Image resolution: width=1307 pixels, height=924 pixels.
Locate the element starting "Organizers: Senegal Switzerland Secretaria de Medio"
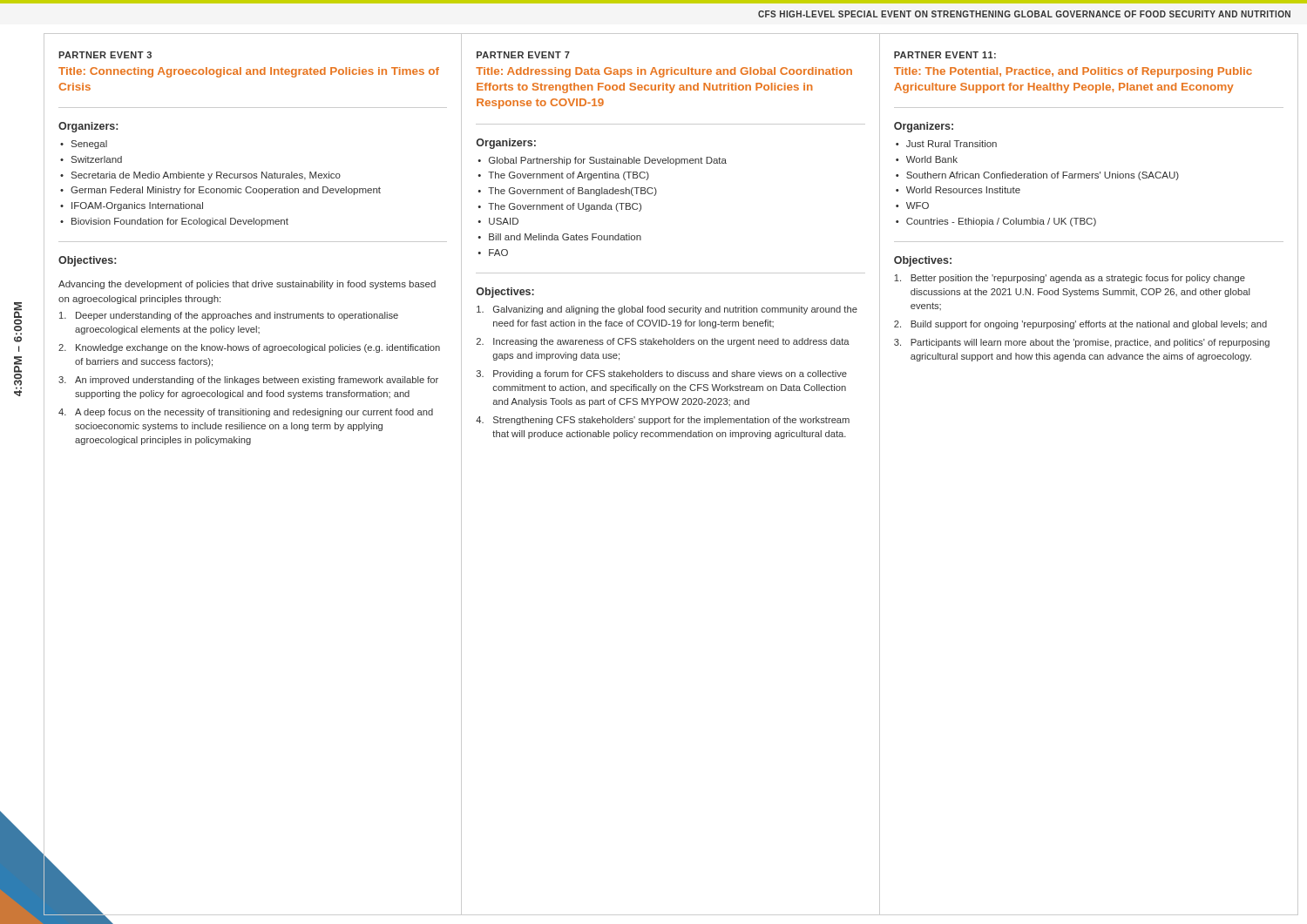pos(253,175)
